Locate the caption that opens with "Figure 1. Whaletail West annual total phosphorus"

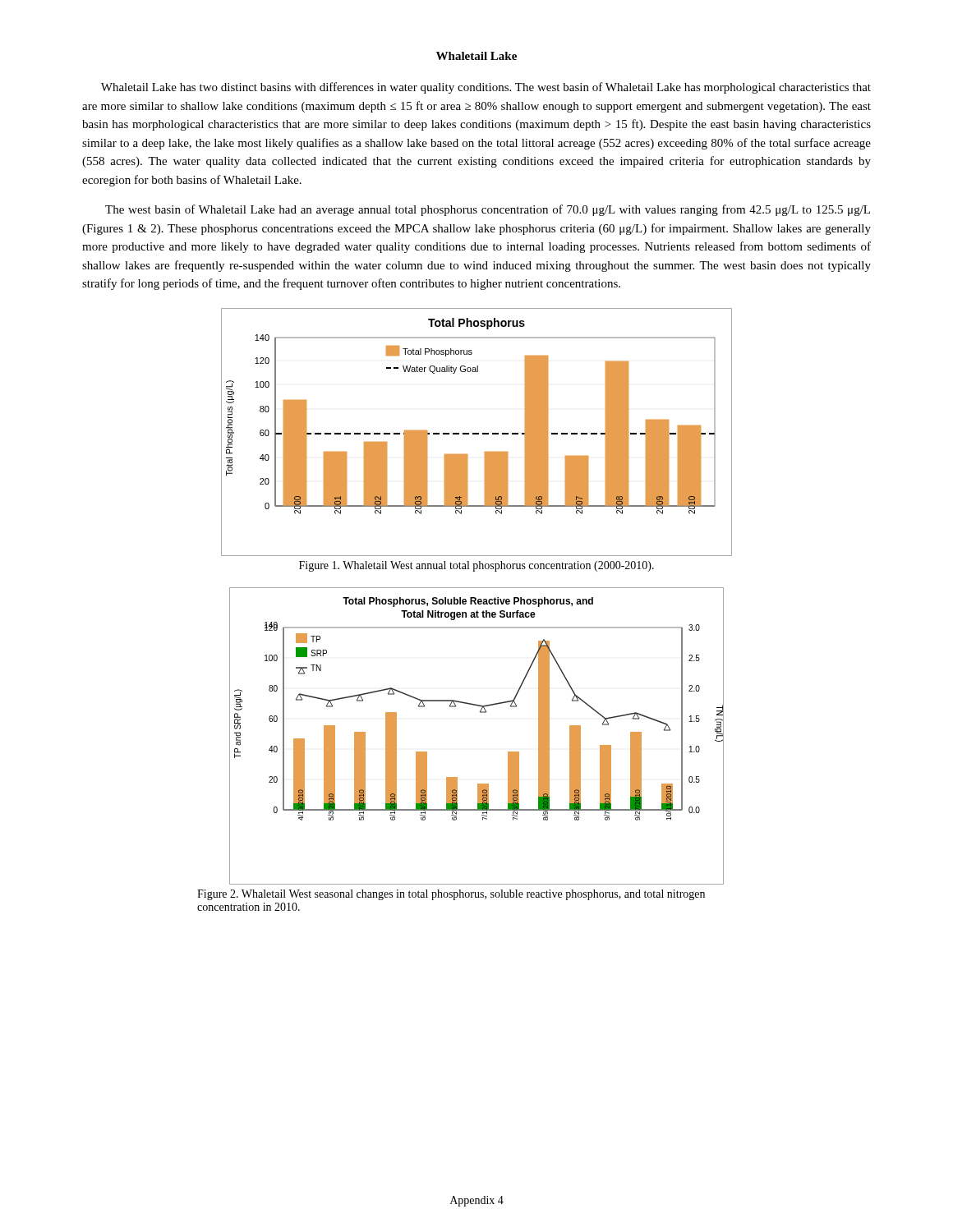coord(476,565)
